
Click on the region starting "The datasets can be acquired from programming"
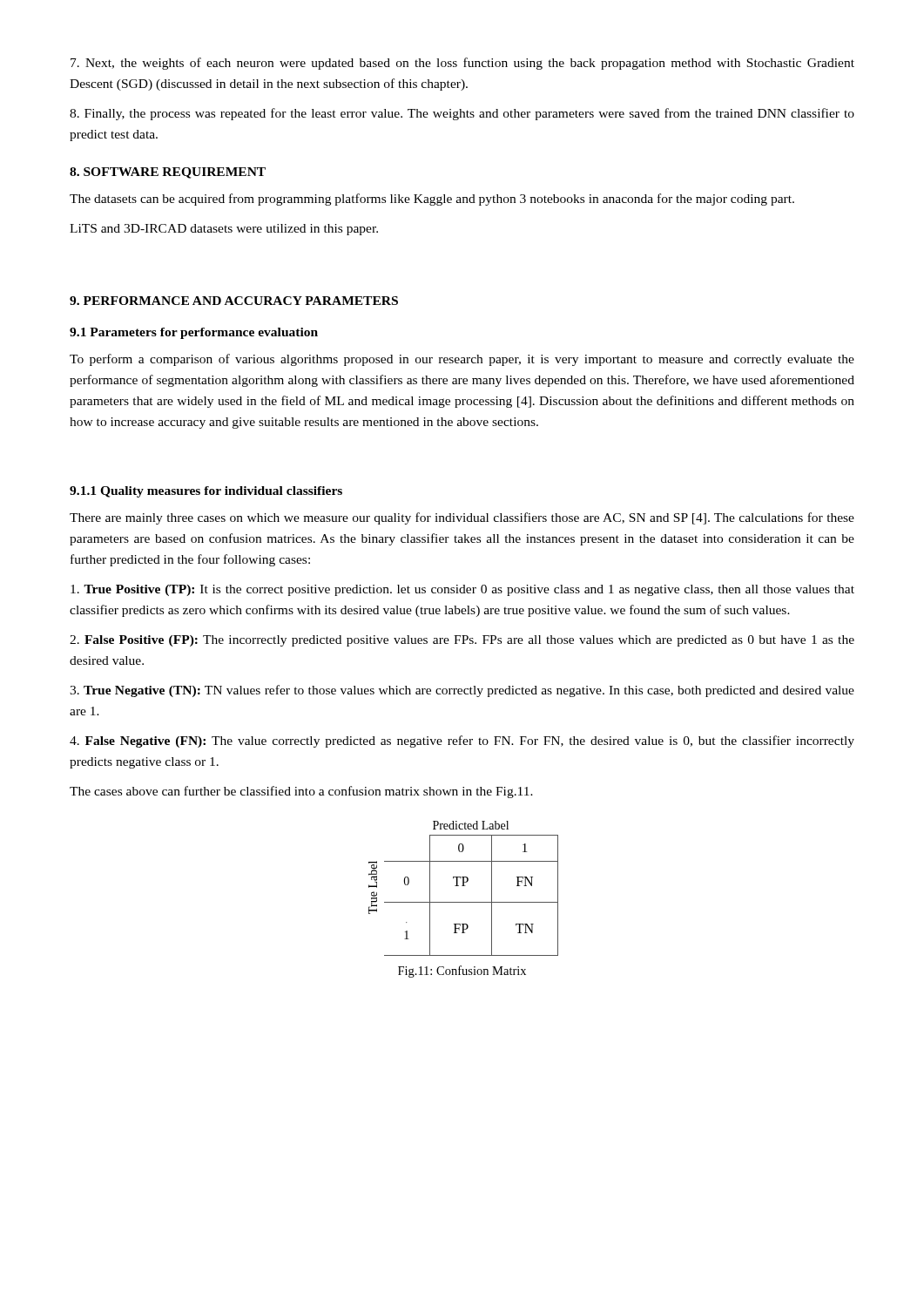pos(432,198)
